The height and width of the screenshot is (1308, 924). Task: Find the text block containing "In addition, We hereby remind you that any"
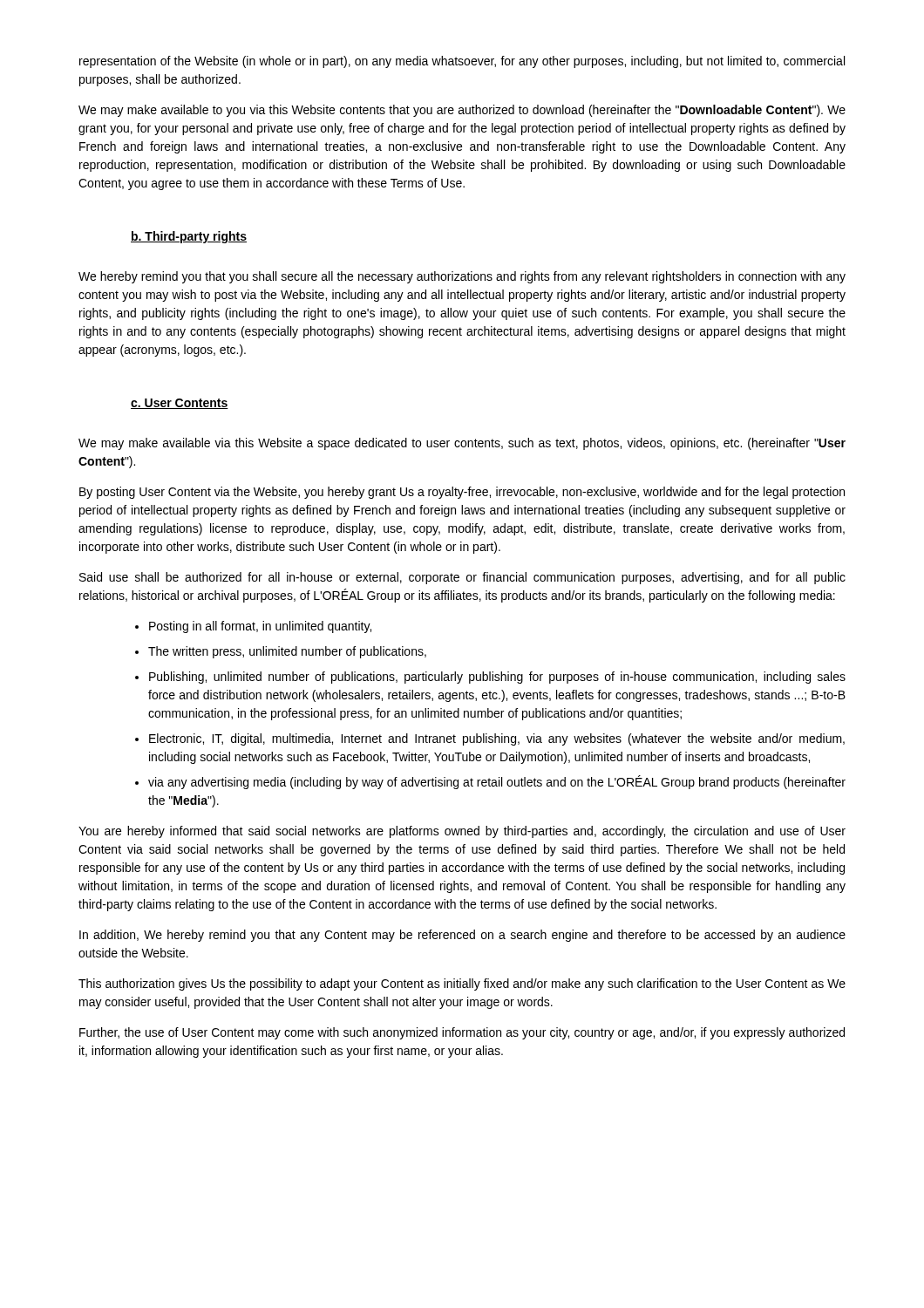[462, 944]
